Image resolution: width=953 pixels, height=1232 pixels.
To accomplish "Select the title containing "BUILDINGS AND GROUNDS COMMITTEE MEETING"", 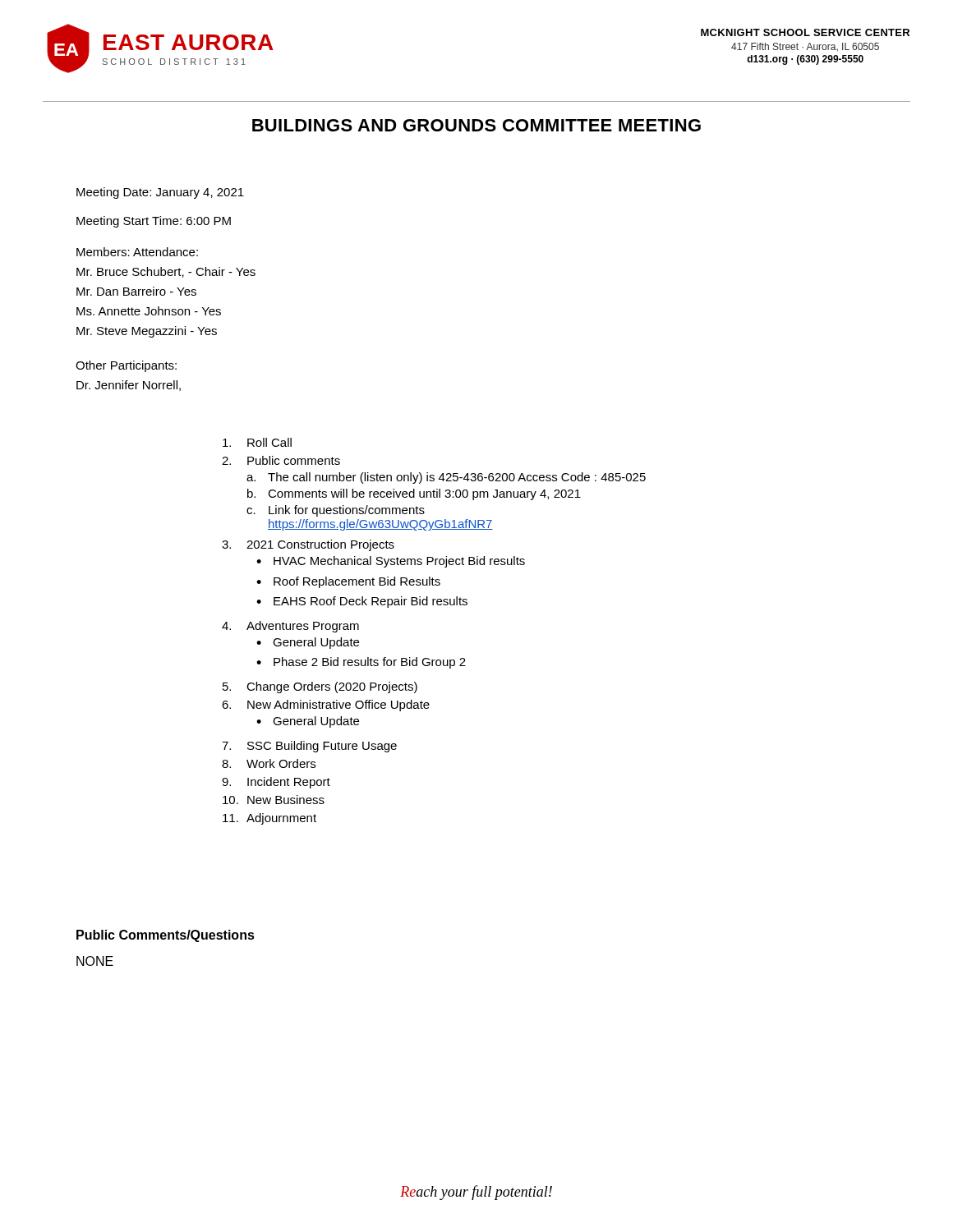I will 476,125.
